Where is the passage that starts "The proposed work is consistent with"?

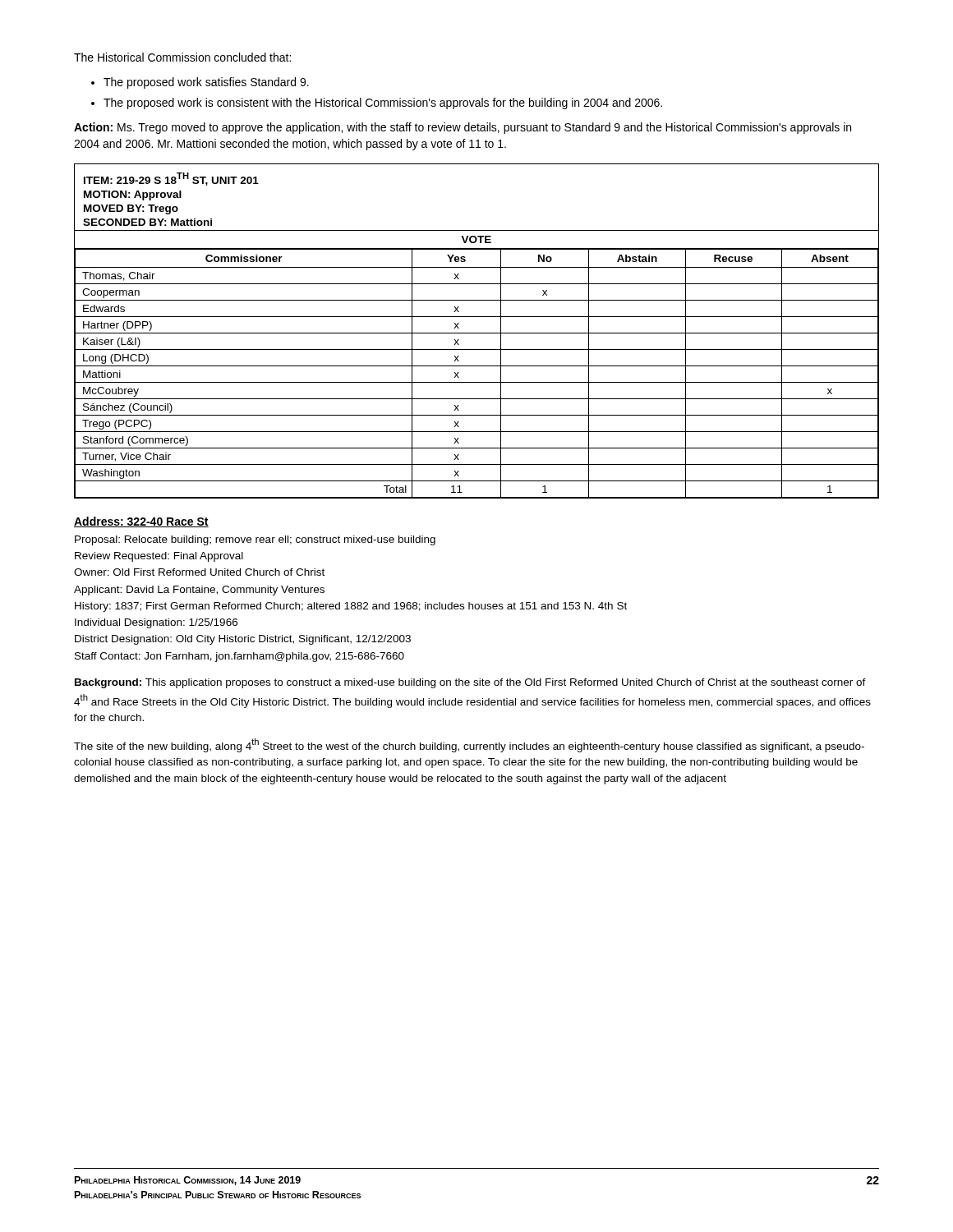[x=383, y=102]
